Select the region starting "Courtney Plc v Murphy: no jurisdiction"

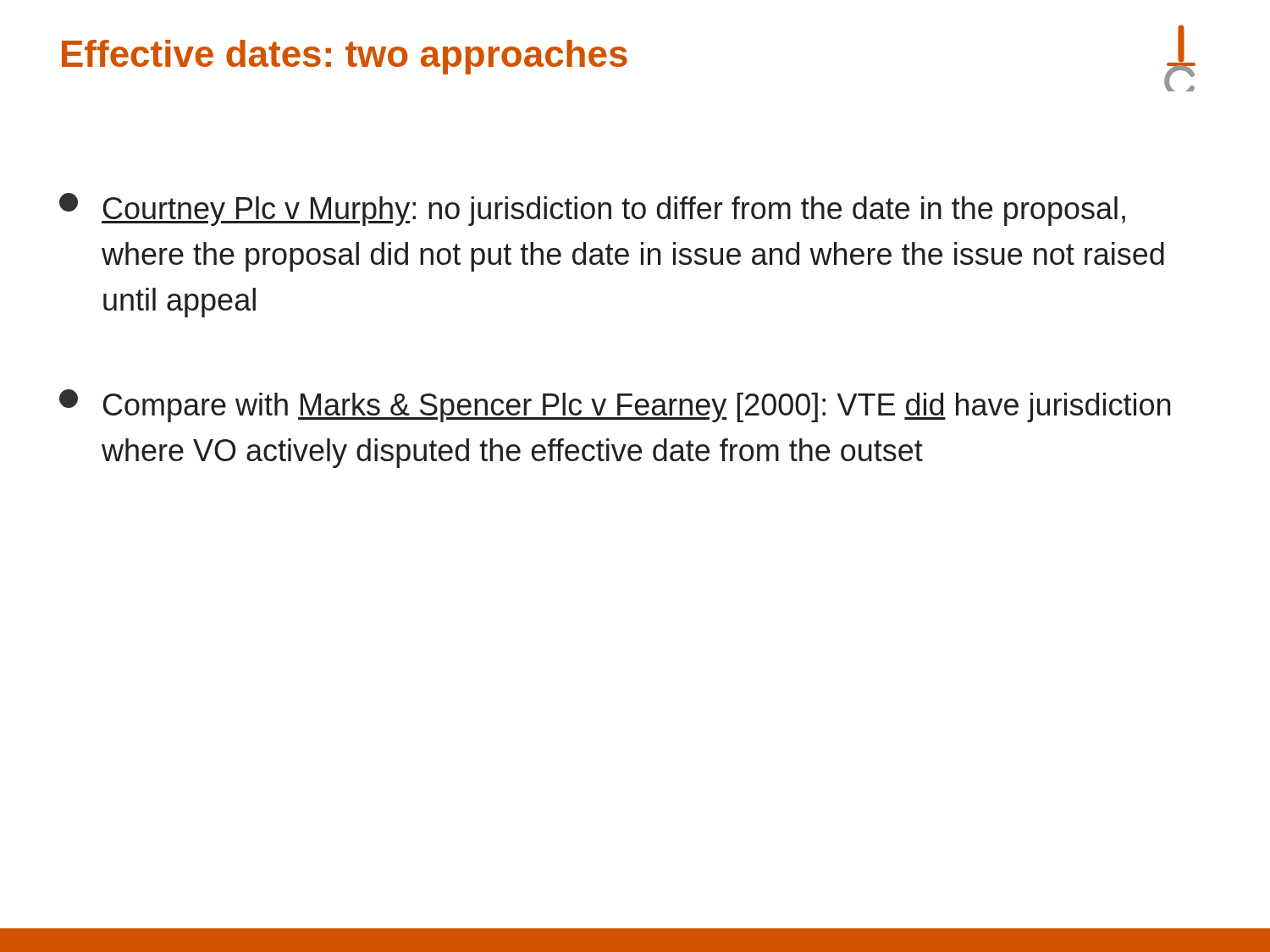click(x=635, y=255)
